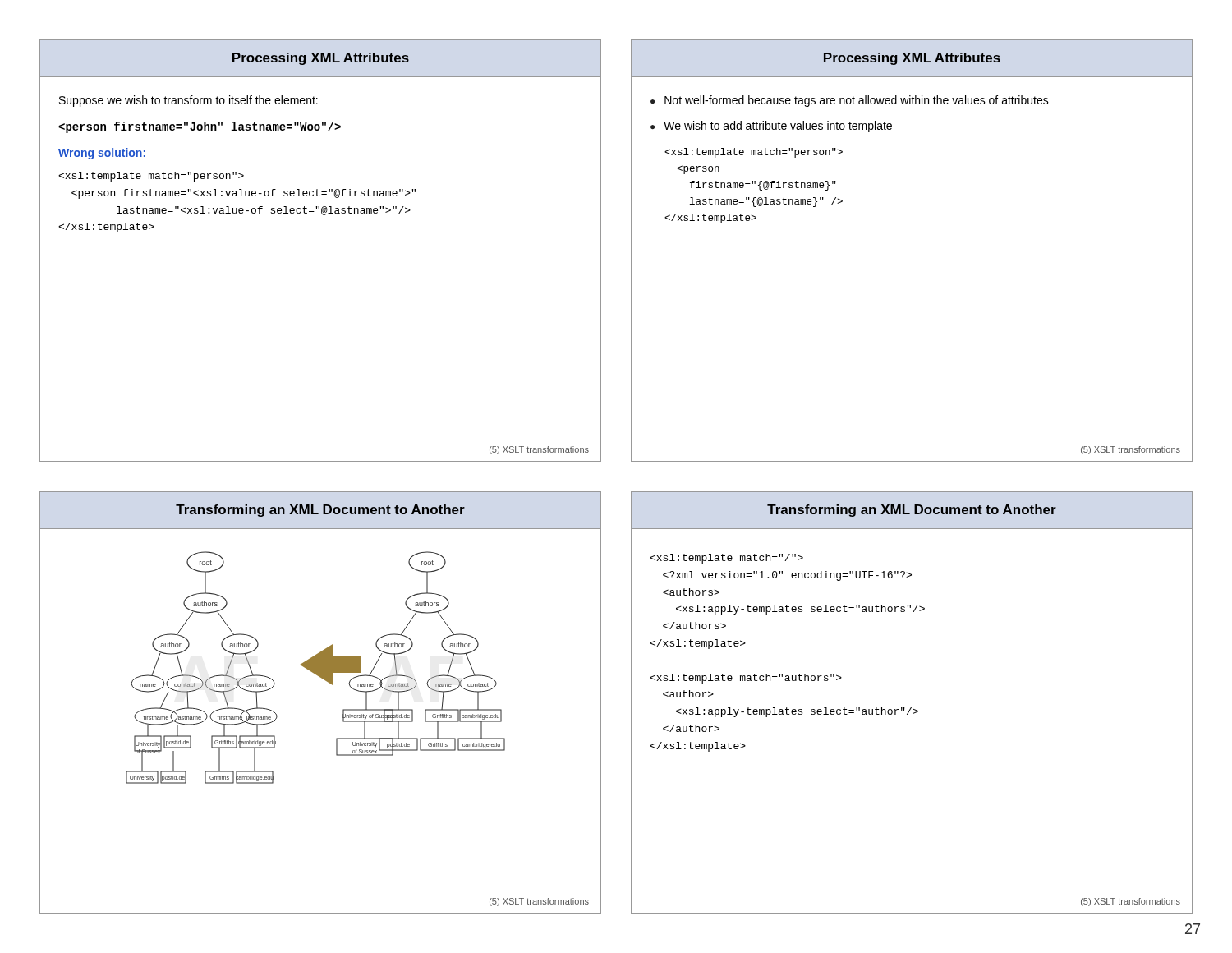Screen dimensions: 953x1232
Task: Select the text that reads "" lastname=" "/>"
Action: tap(238, 202)
